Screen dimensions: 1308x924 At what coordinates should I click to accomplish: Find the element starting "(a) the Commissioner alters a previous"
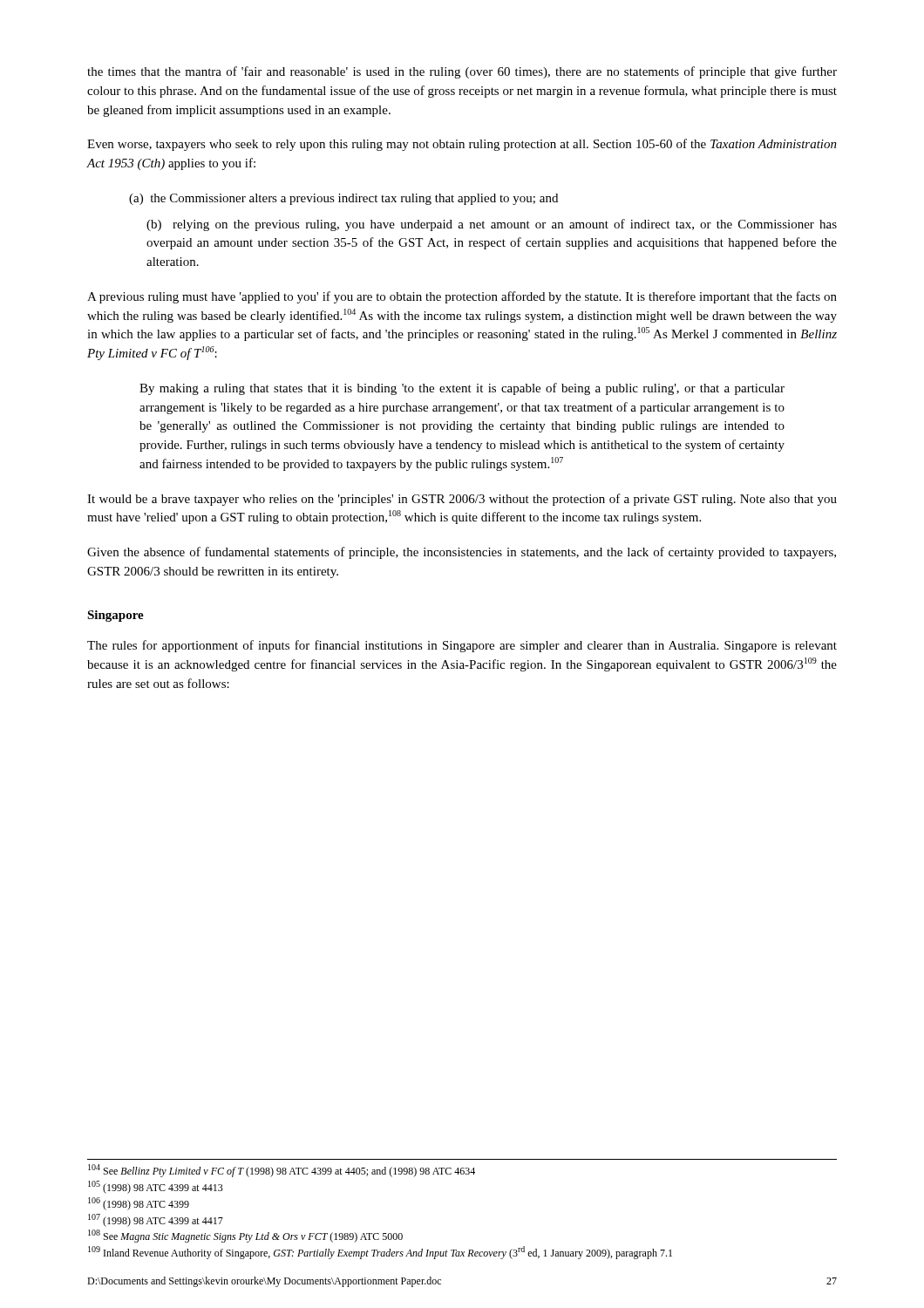(344, 198)
